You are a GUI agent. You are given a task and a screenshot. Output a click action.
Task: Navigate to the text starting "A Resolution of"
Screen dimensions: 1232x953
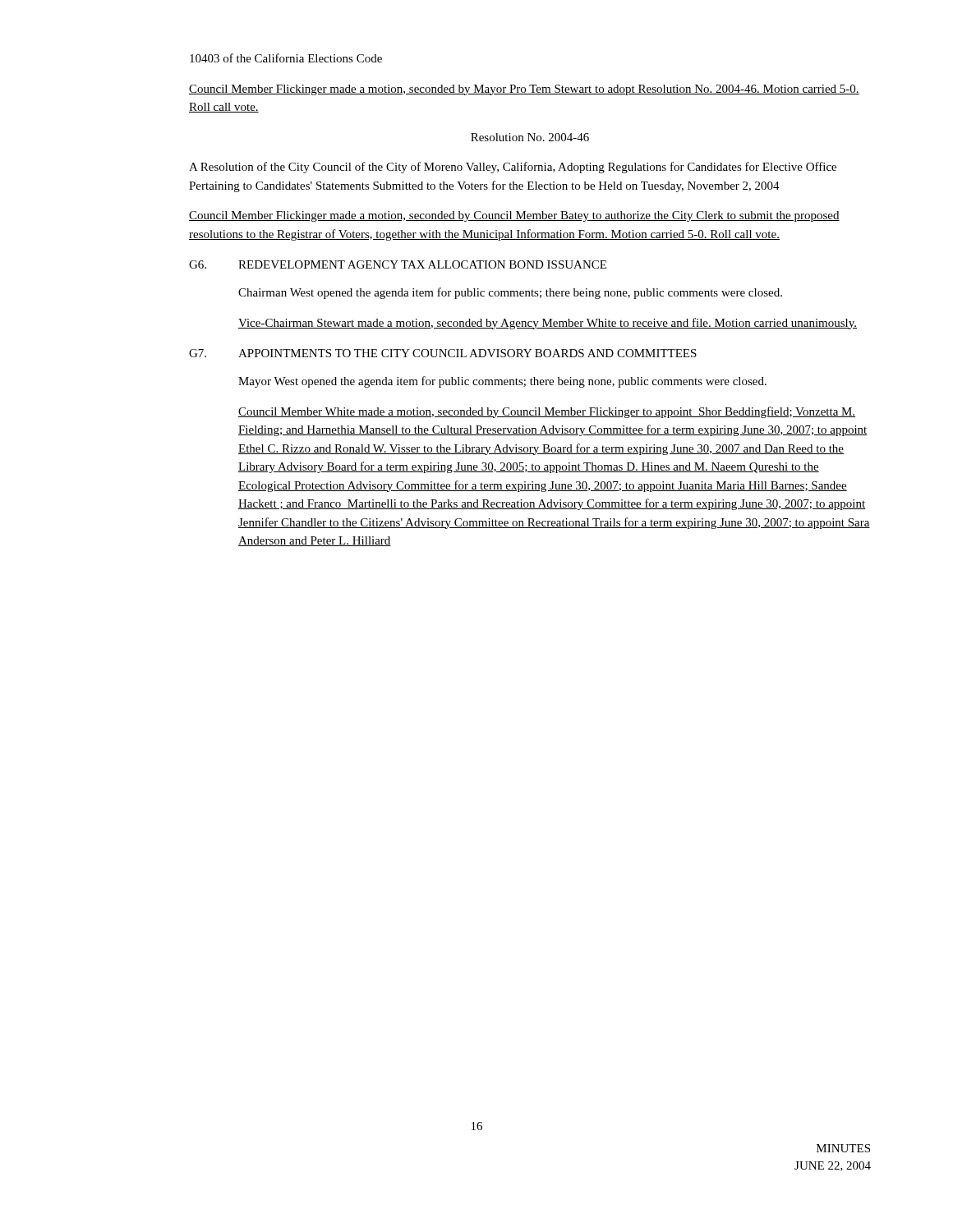coord(513,176)
